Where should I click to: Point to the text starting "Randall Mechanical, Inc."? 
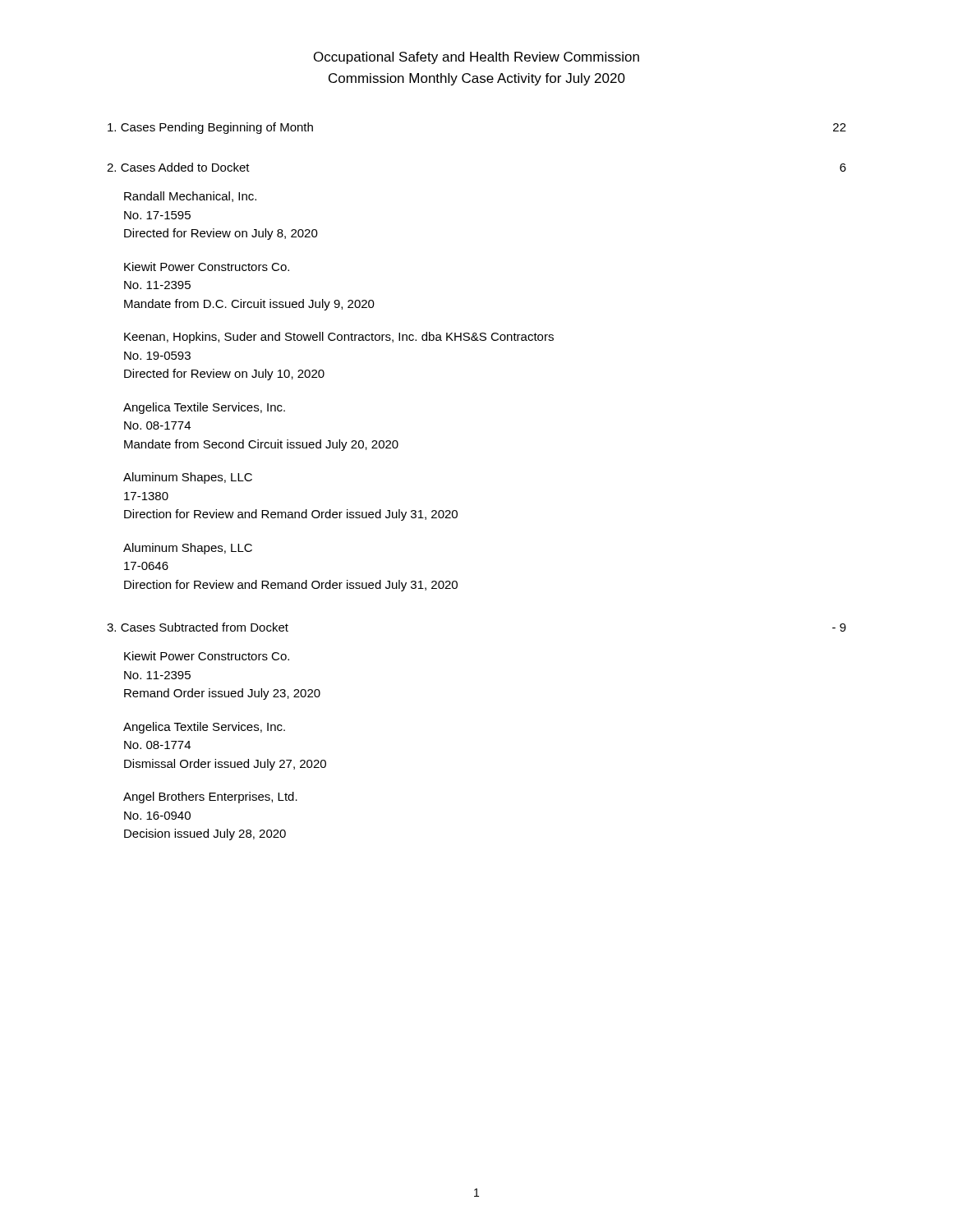[190, 197]
